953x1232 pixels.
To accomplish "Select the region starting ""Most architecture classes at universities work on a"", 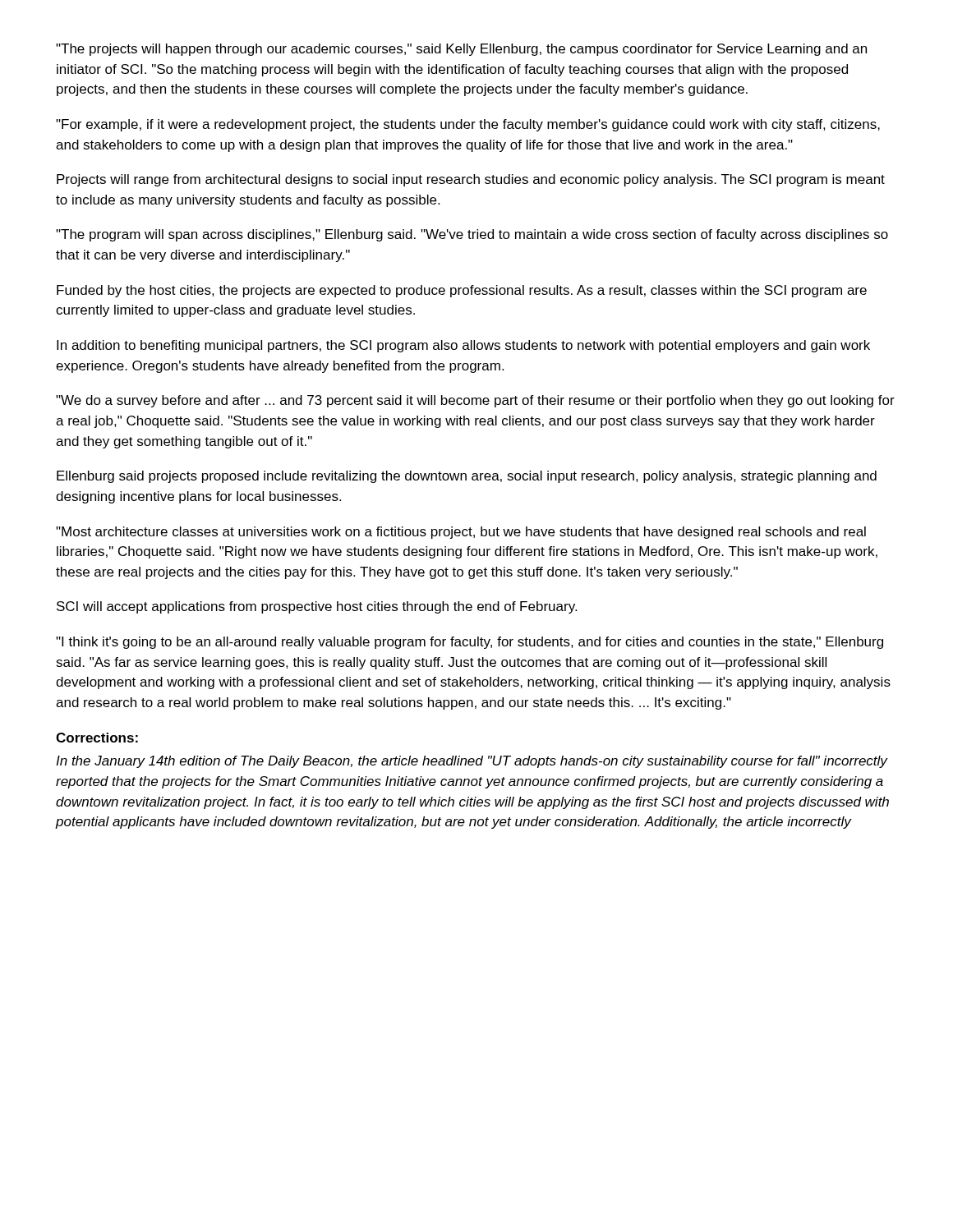I will coord(467,552).
